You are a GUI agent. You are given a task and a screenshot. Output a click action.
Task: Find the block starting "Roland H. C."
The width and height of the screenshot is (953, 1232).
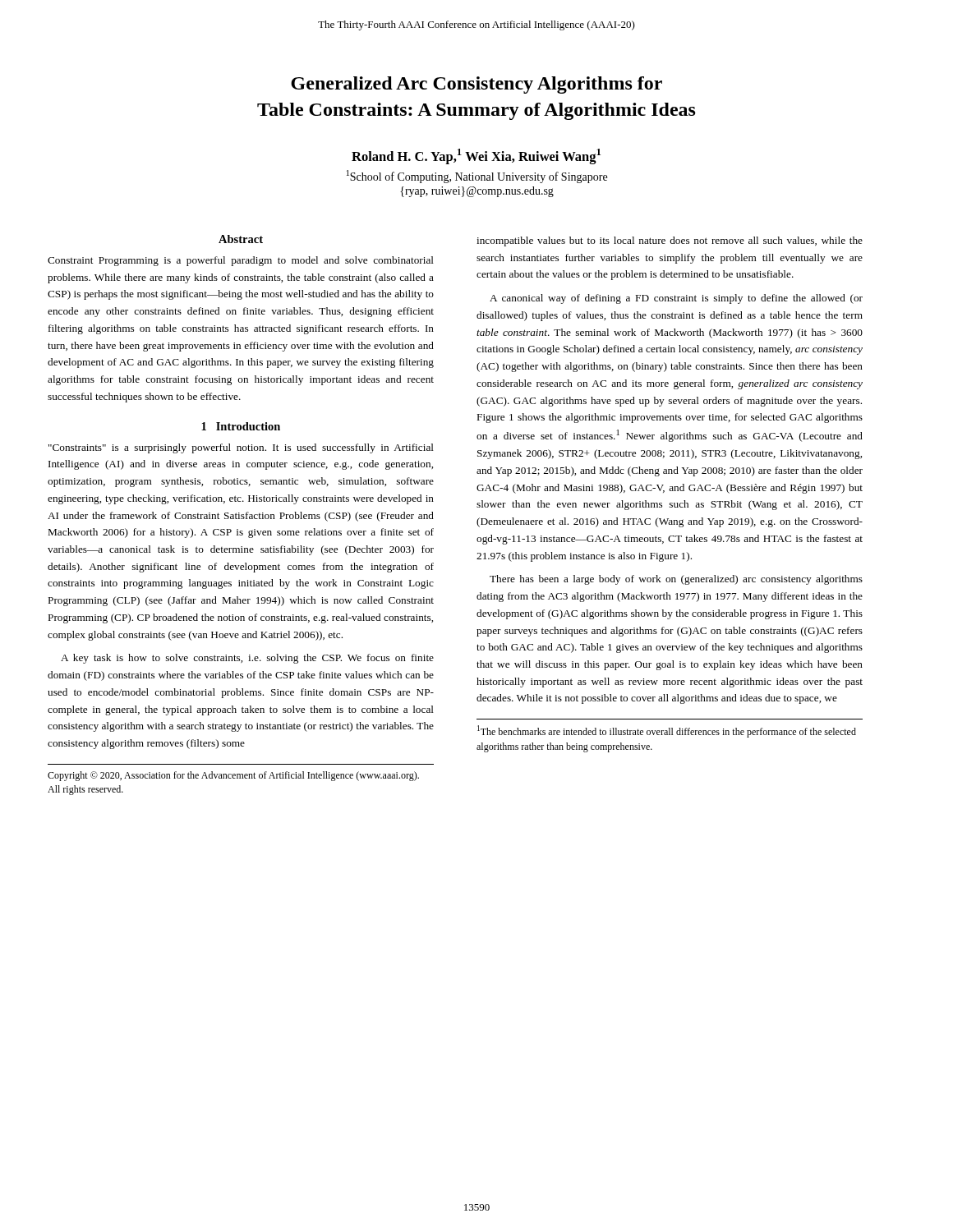[476, 172]
